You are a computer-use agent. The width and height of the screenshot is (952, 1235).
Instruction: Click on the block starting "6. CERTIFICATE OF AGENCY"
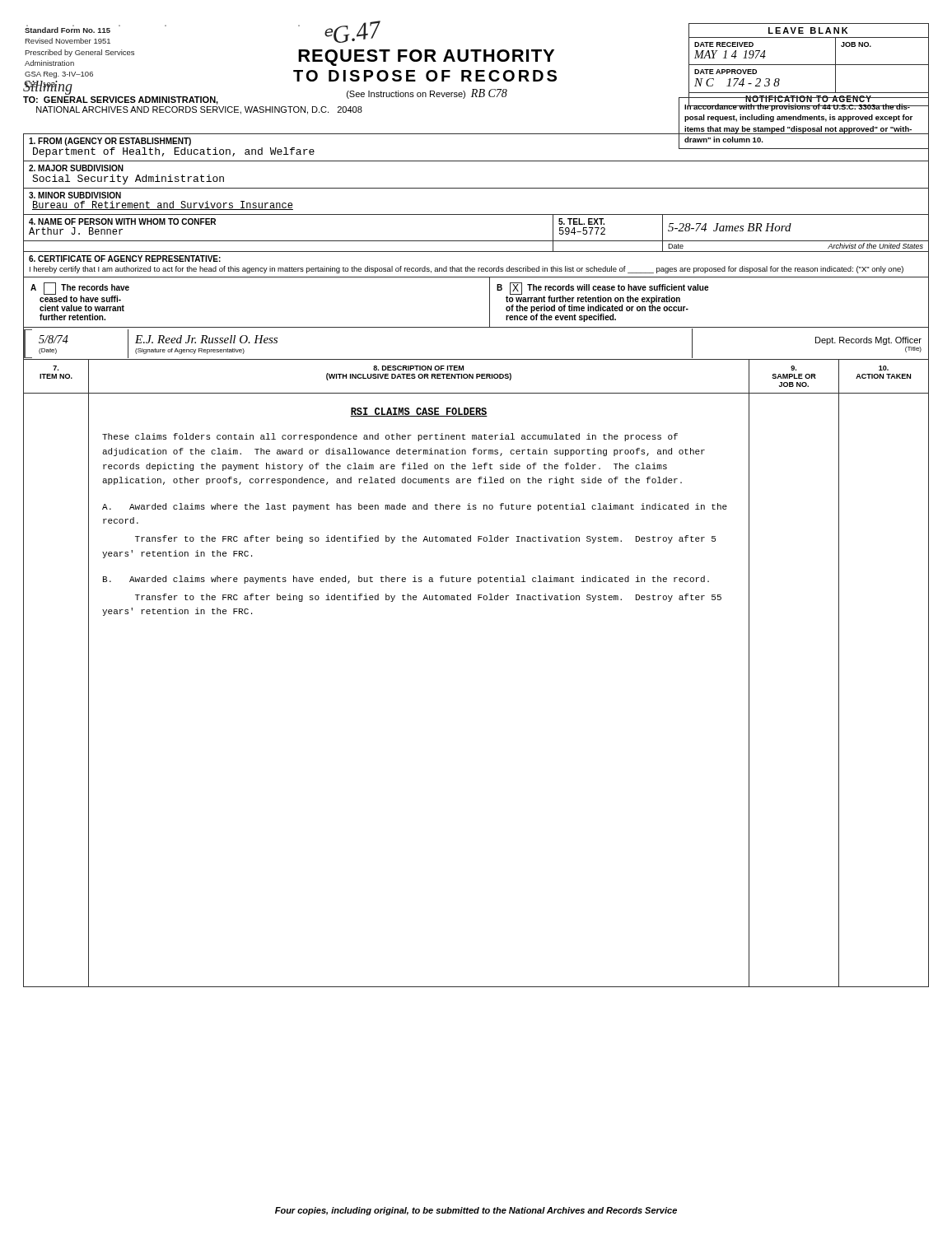coord(125,259)
